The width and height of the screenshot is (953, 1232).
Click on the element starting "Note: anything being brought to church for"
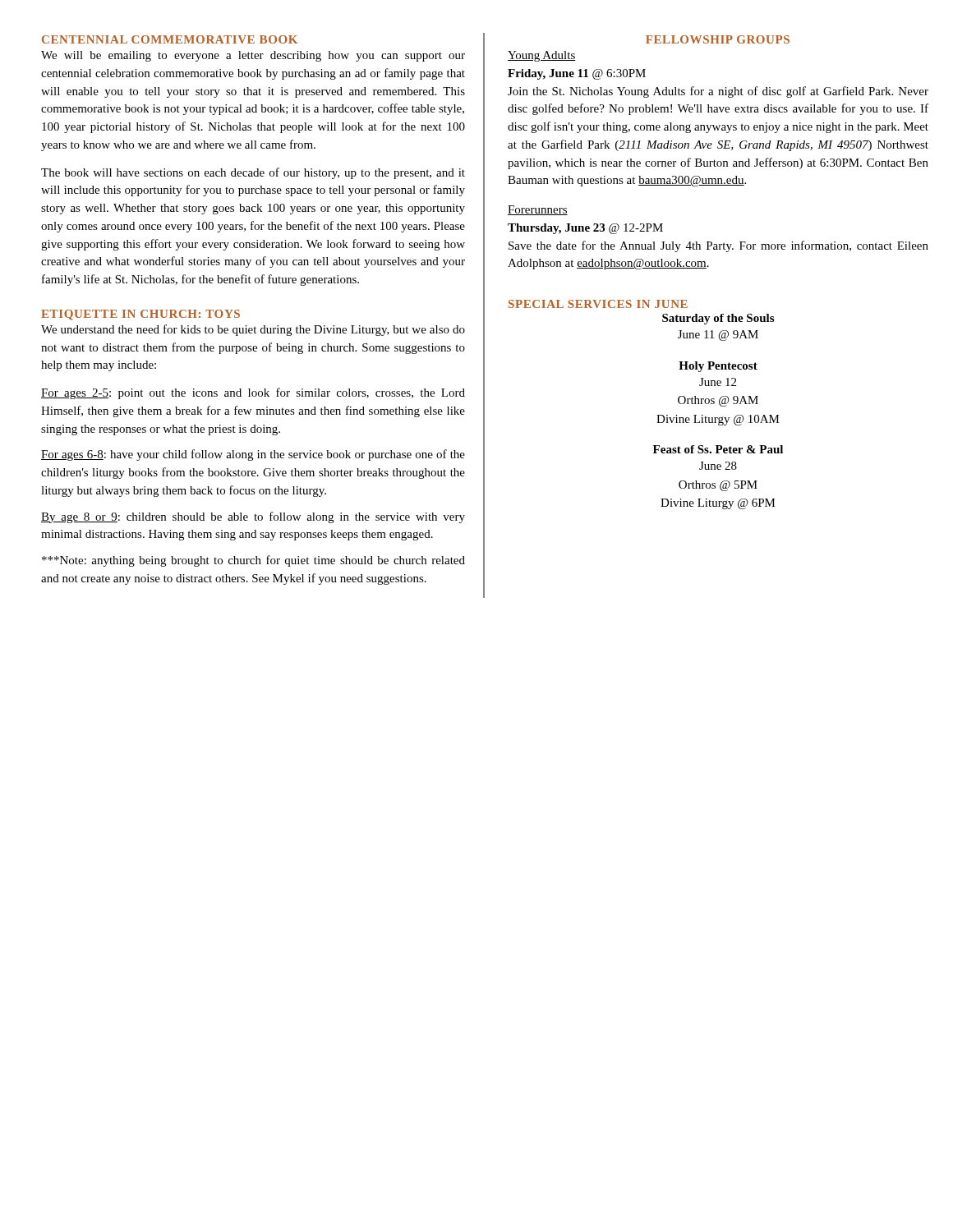coord(253,569)
